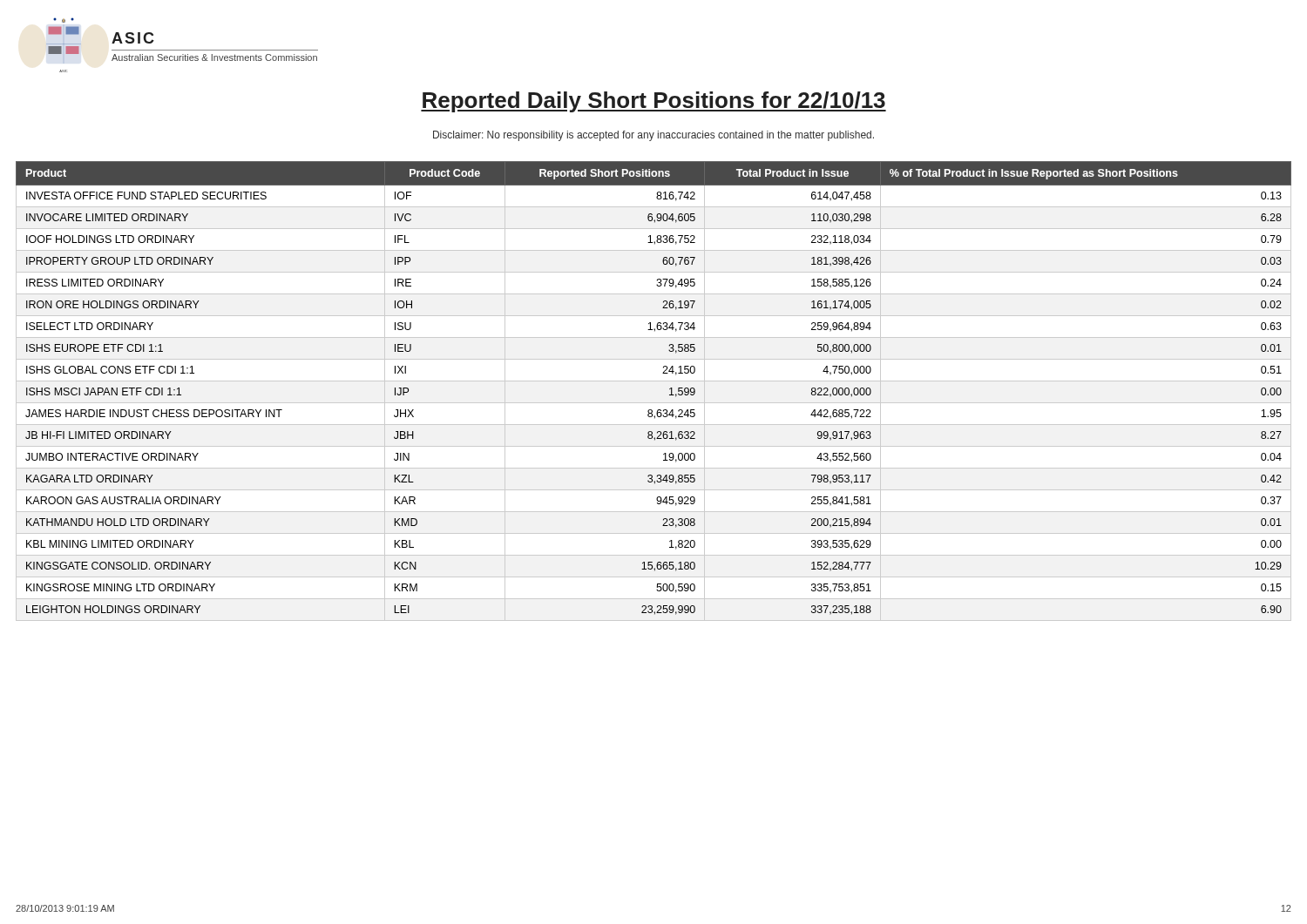Screen dimensions: 924x1307
Task: Select the logo
Action: [x=167, y=46]
